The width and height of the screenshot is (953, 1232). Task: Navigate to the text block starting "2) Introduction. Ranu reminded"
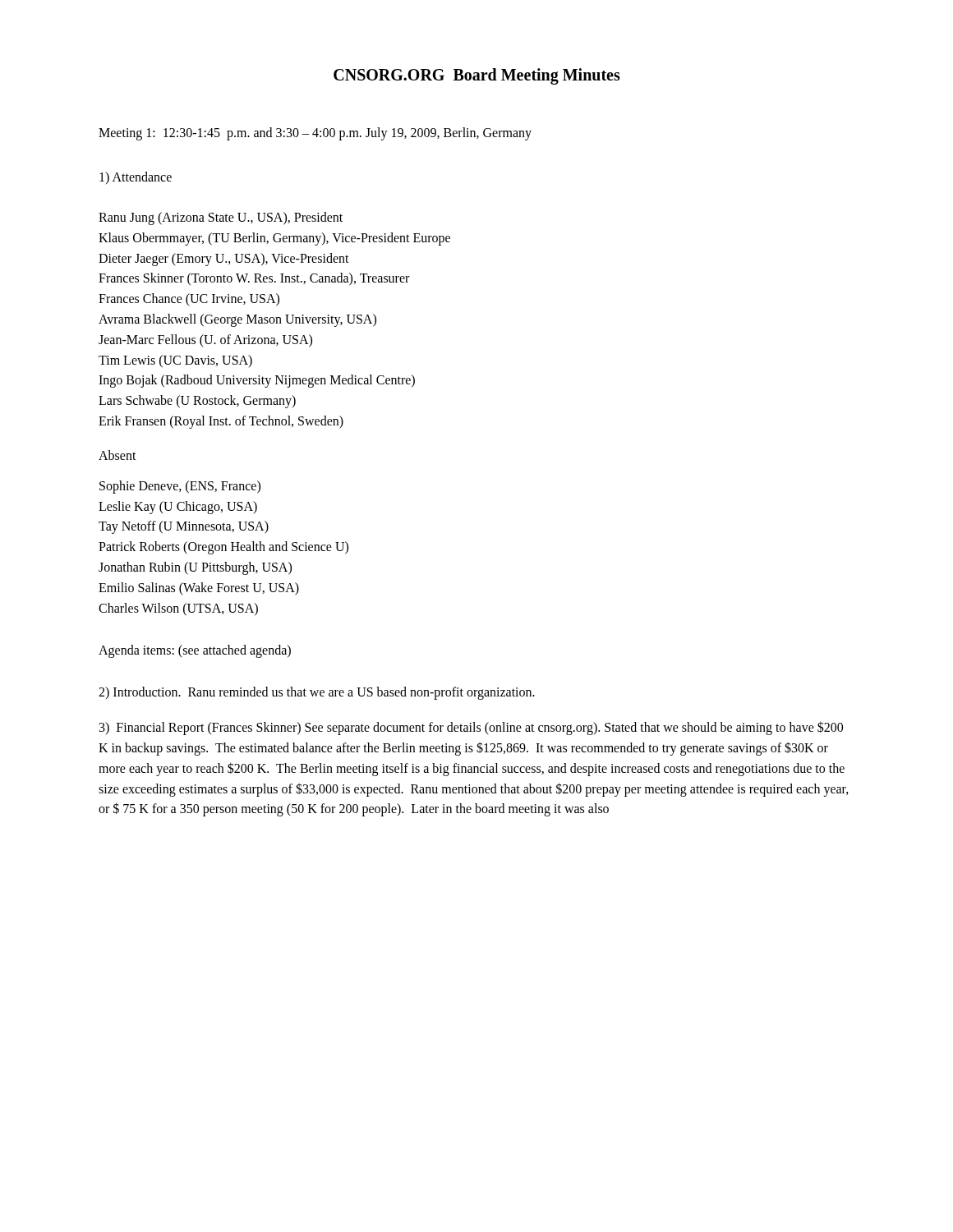tap(317, 692)
